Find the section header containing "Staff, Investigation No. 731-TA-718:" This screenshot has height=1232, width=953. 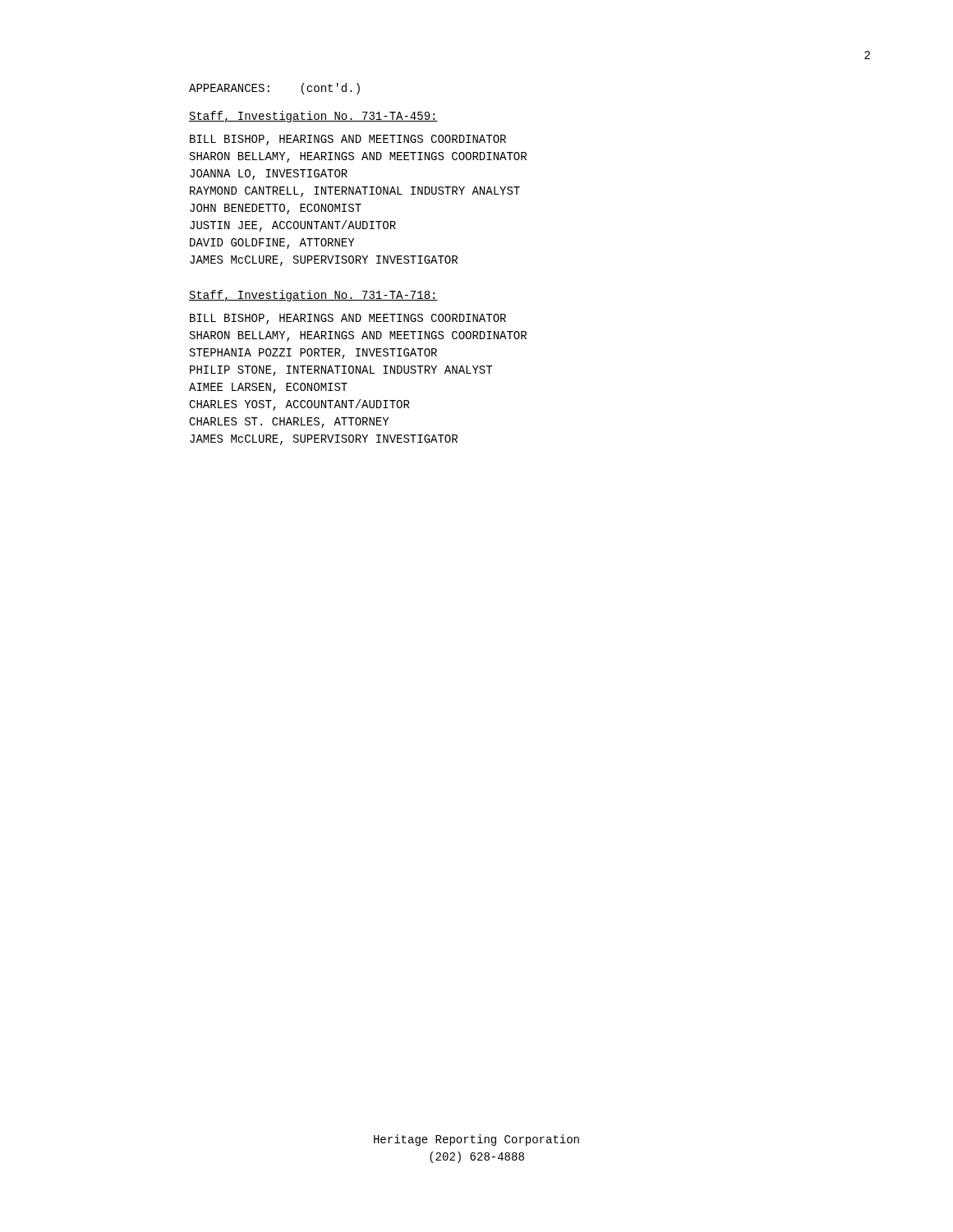click(313, 296)
